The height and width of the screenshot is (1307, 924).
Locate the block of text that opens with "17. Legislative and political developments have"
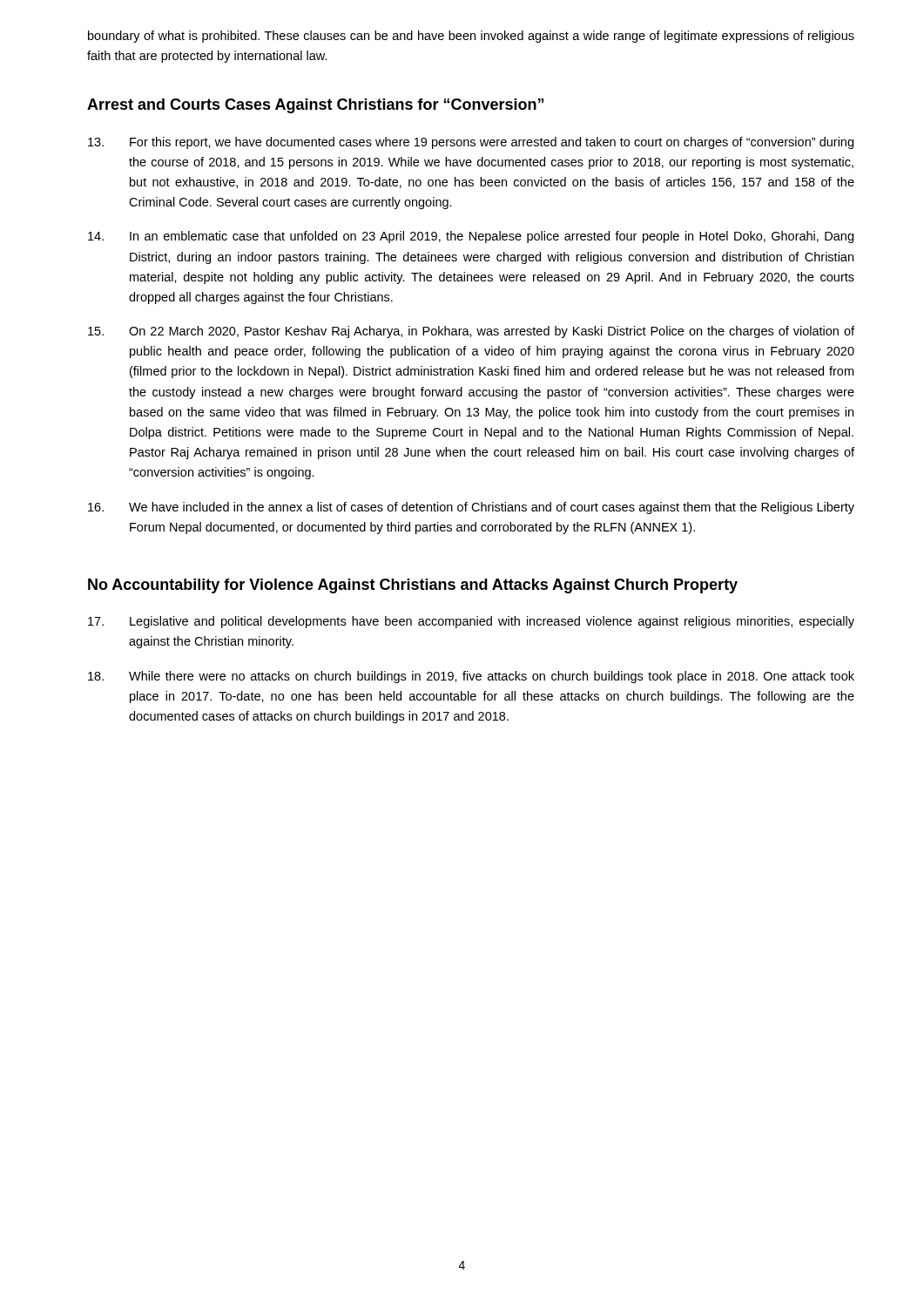tap(471, 632)
